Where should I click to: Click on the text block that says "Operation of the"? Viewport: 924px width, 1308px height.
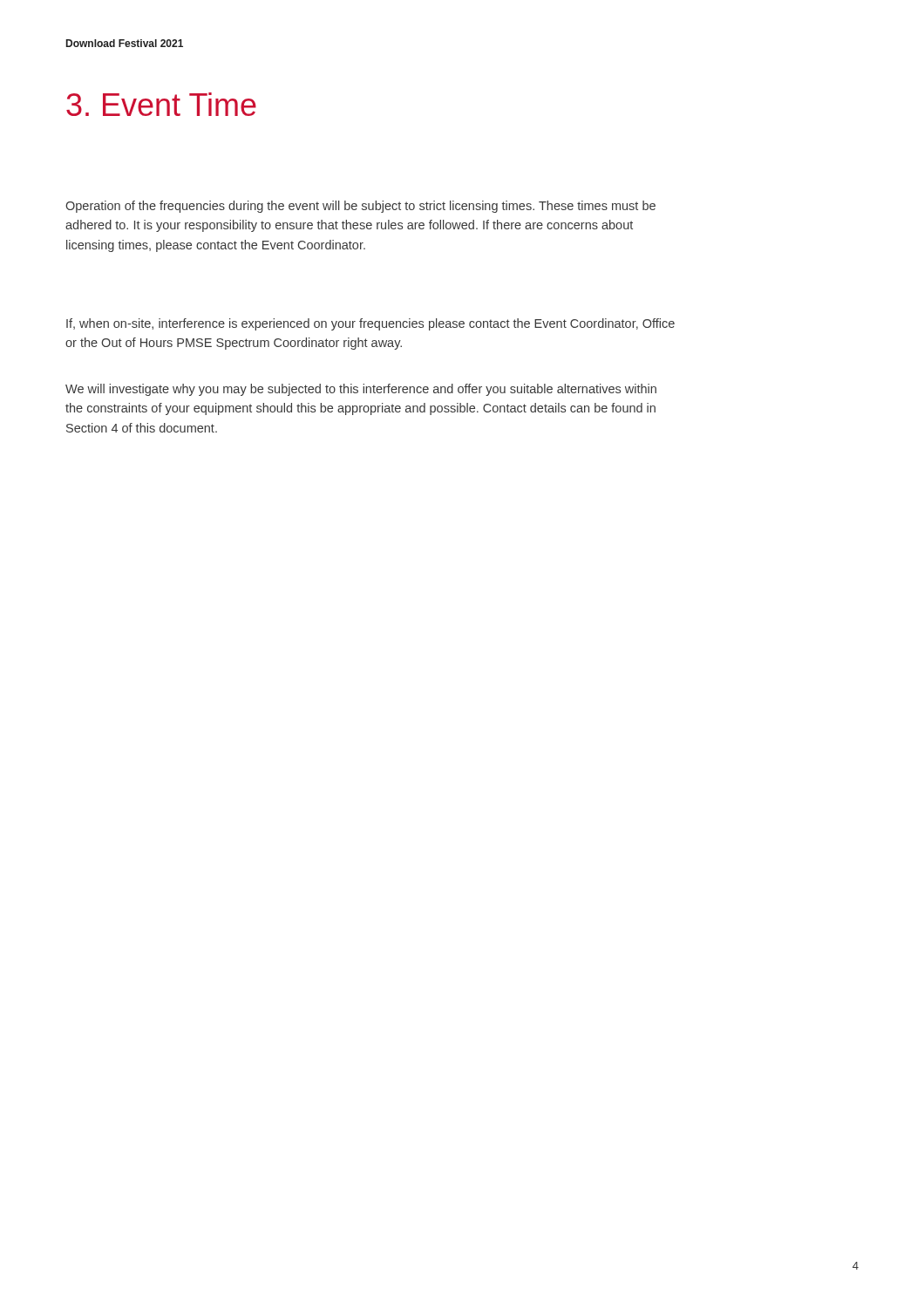pos(370,226)
